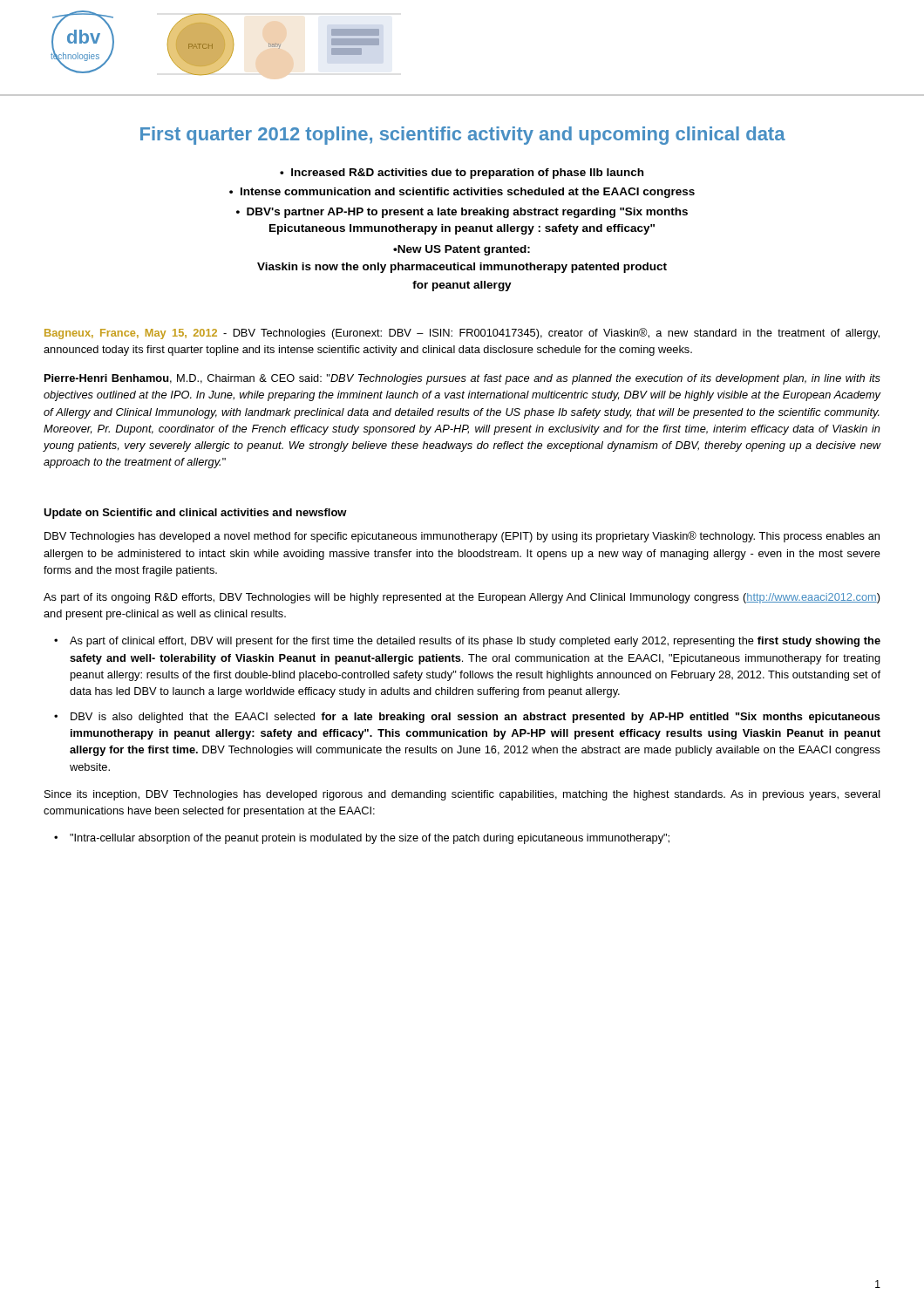Where is the passage that starts "• DBV's partner"?

pos(462,220)
